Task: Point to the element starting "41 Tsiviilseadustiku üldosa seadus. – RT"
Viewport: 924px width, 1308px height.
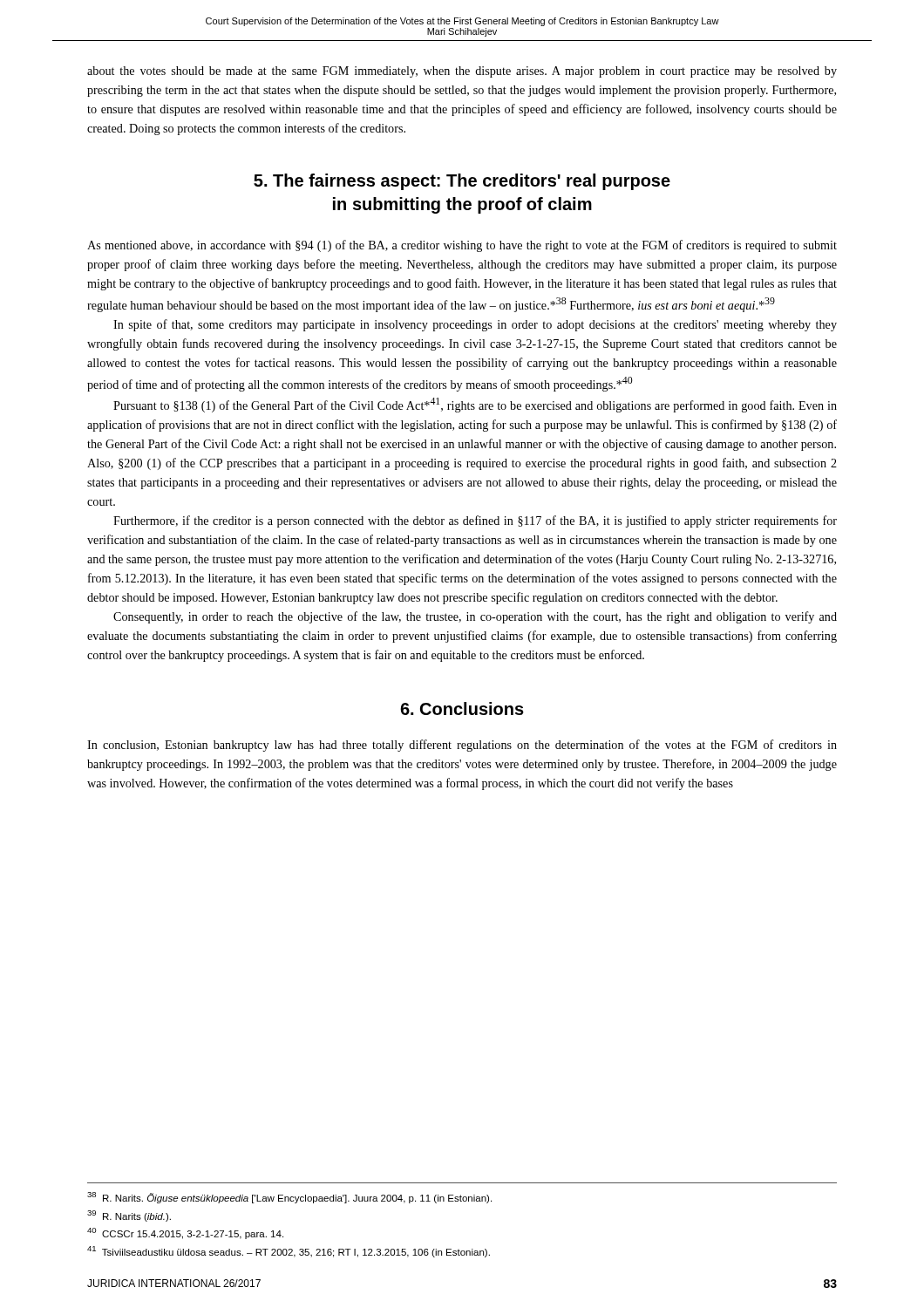Action: coord(289,1250)
